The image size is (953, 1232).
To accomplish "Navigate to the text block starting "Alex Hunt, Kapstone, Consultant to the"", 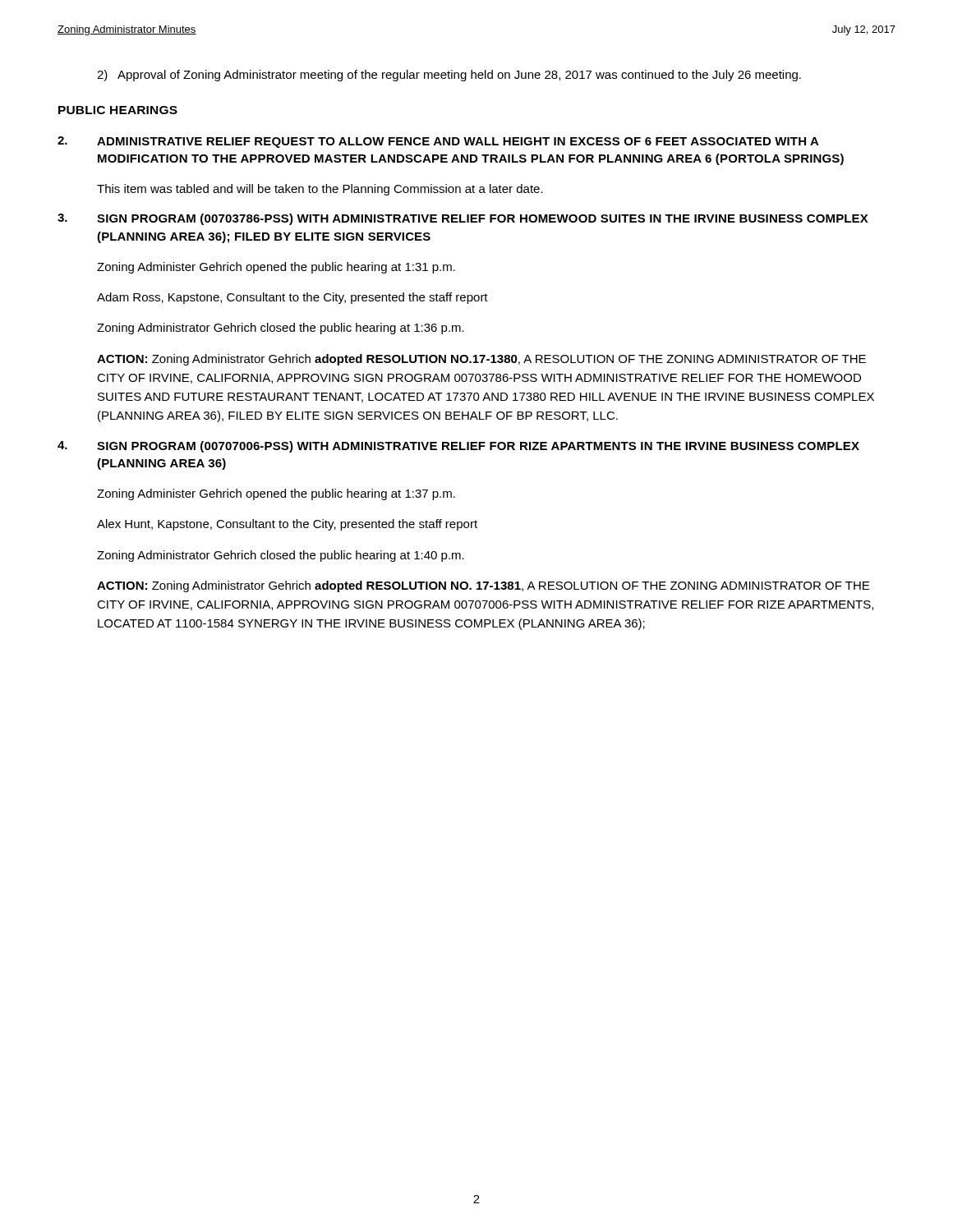I will [287, 524].
